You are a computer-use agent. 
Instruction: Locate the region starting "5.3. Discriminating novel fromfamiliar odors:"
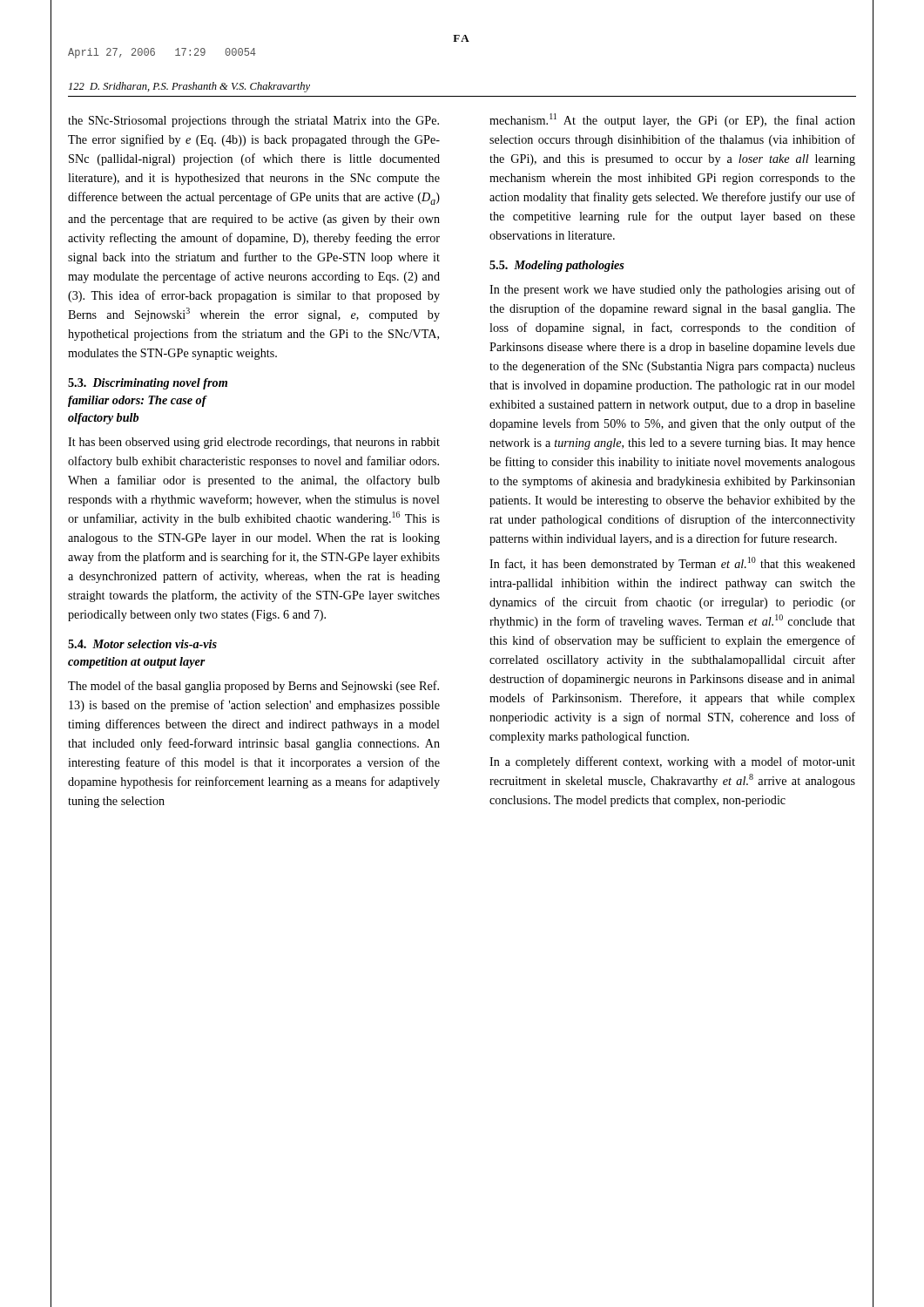(x=148, y=400)
